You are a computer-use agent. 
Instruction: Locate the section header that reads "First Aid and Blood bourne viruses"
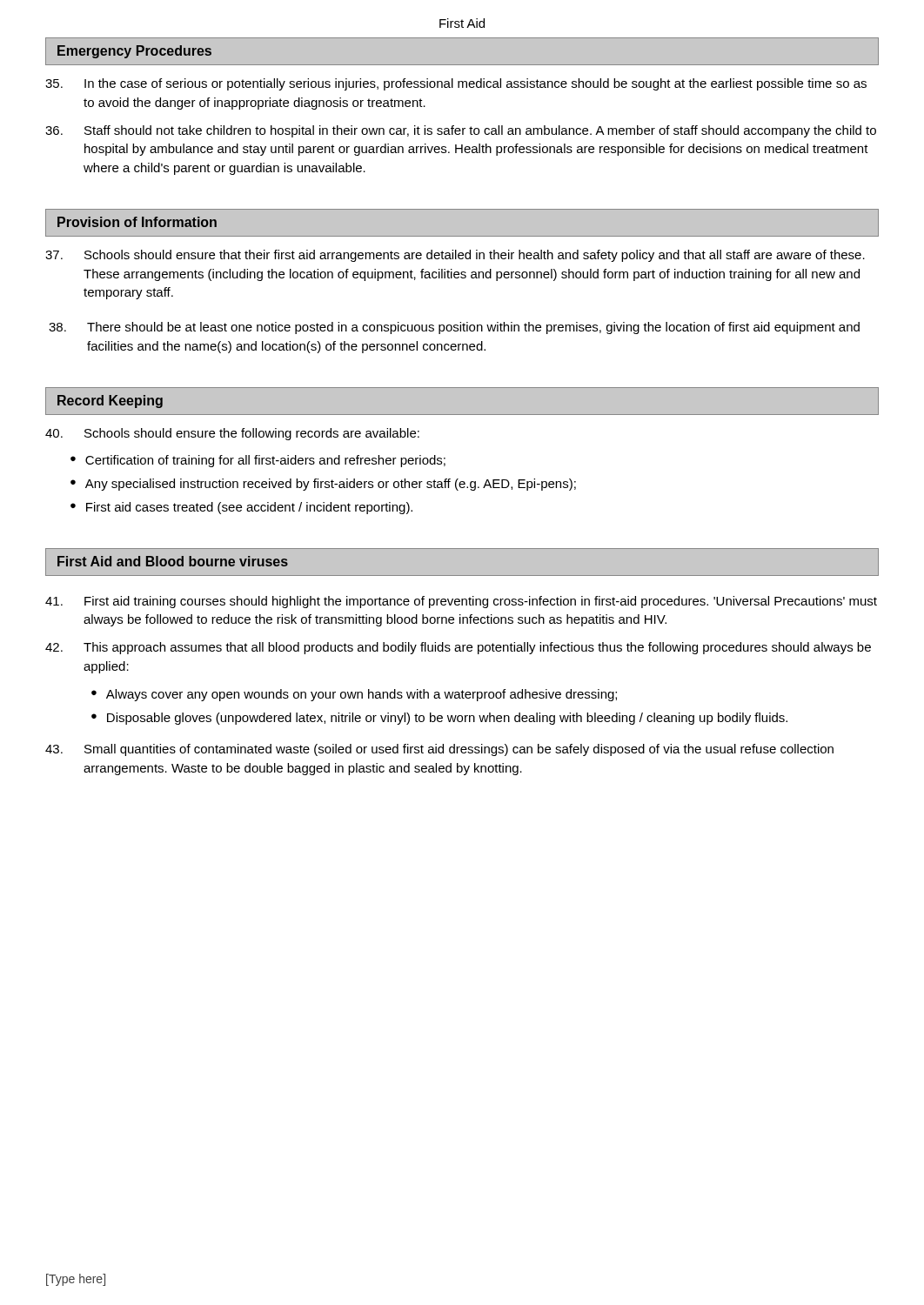click(x=172, y=561)
